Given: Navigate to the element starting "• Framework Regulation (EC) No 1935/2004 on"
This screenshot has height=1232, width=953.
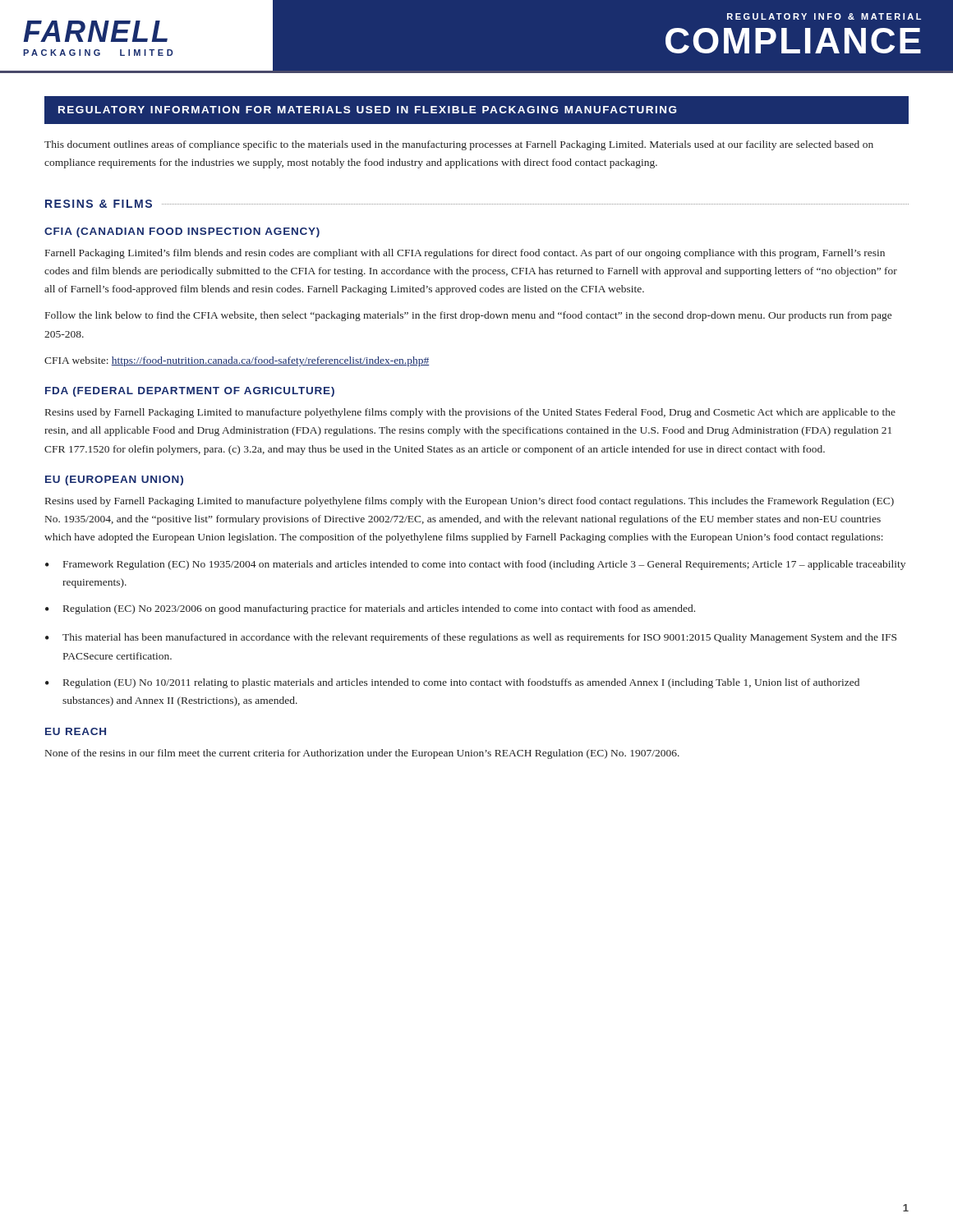Looking at the screenshot, I should pos(476,573).
